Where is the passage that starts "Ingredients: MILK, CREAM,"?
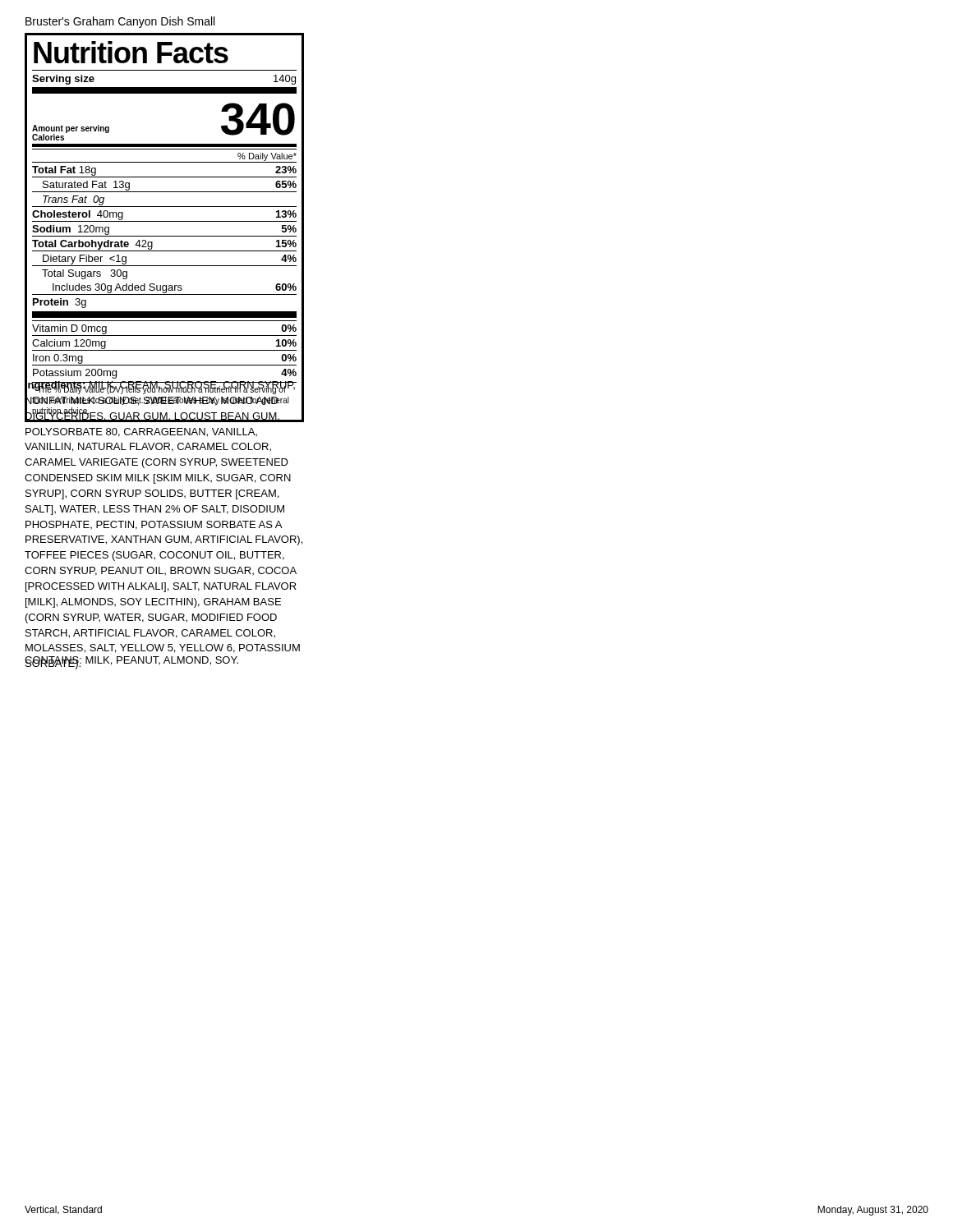 (164, 524)
